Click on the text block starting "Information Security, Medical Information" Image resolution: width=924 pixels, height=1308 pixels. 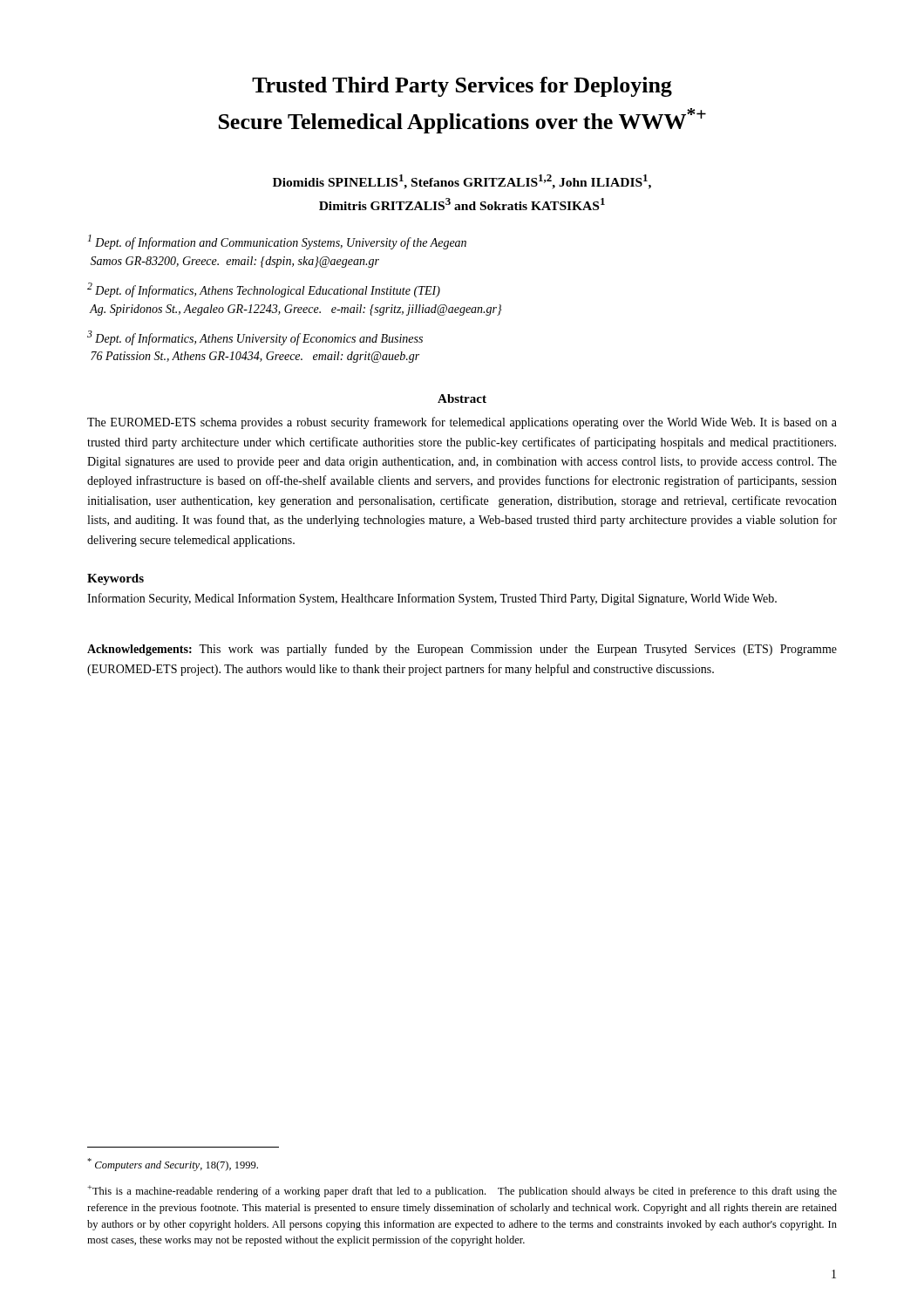[x=432, y=599]
